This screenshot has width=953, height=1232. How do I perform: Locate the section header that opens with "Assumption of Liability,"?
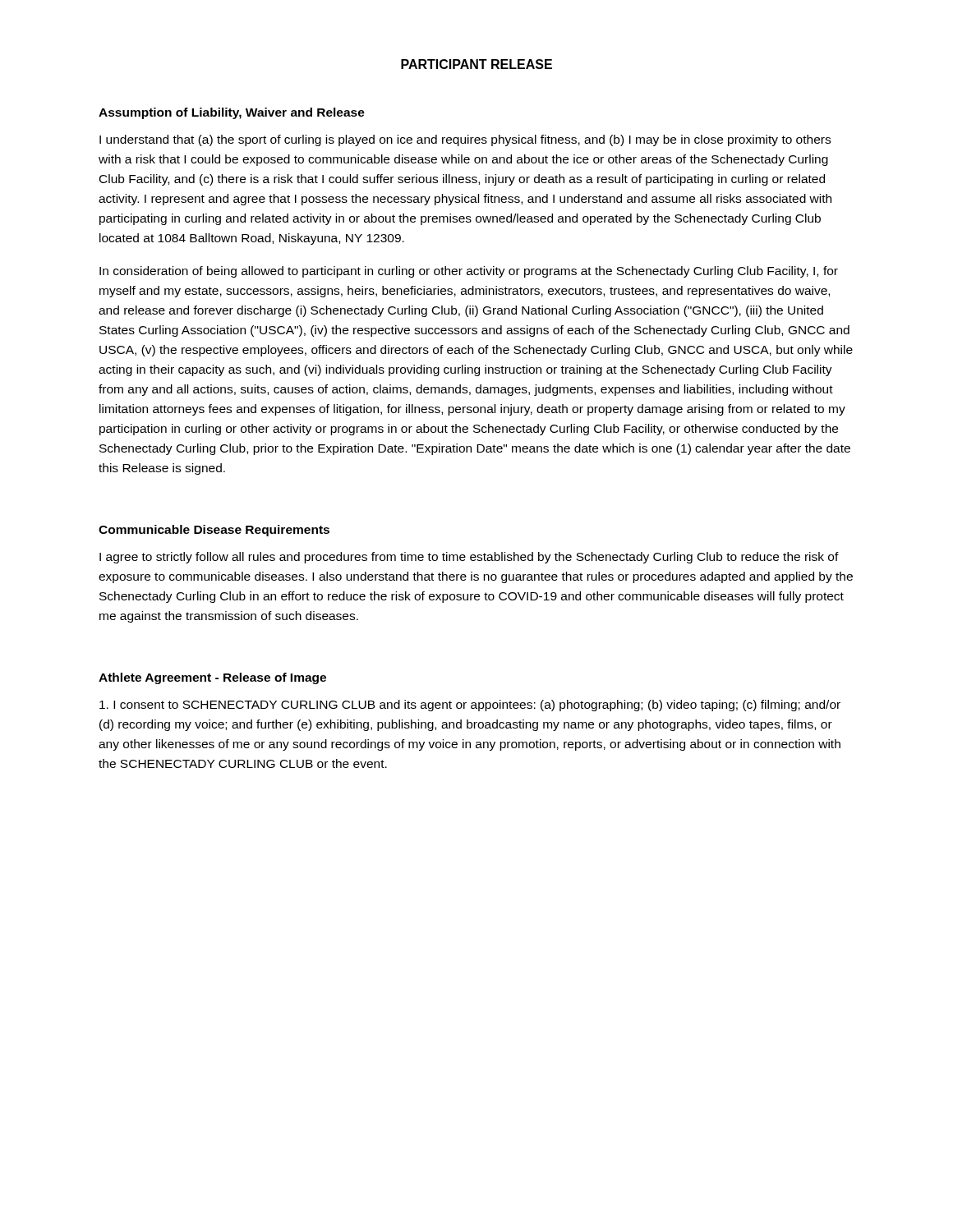[x=232, y=112]
